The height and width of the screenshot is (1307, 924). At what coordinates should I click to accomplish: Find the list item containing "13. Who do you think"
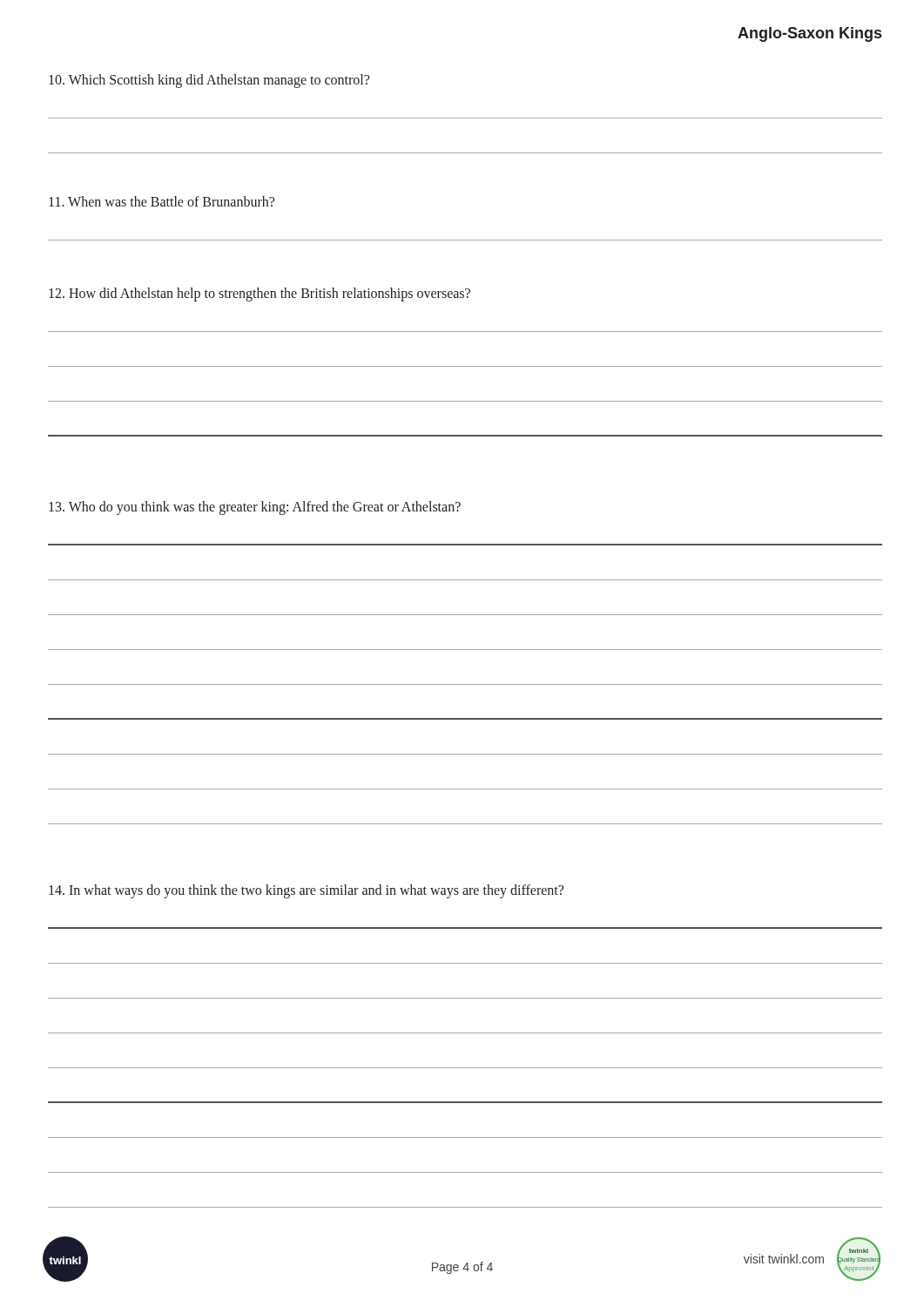point(465,660)
